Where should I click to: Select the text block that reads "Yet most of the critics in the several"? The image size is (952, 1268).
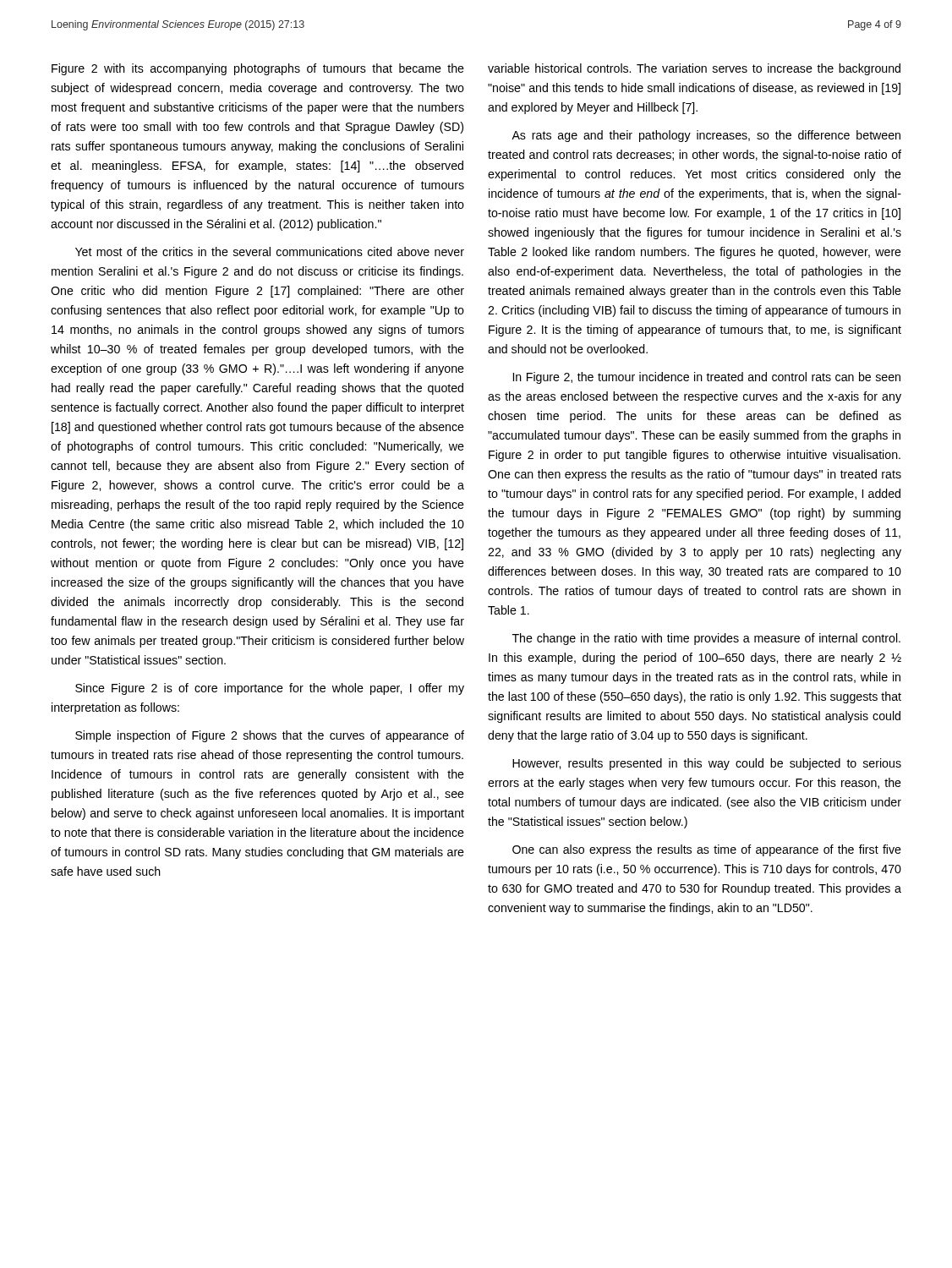(257, 456)
